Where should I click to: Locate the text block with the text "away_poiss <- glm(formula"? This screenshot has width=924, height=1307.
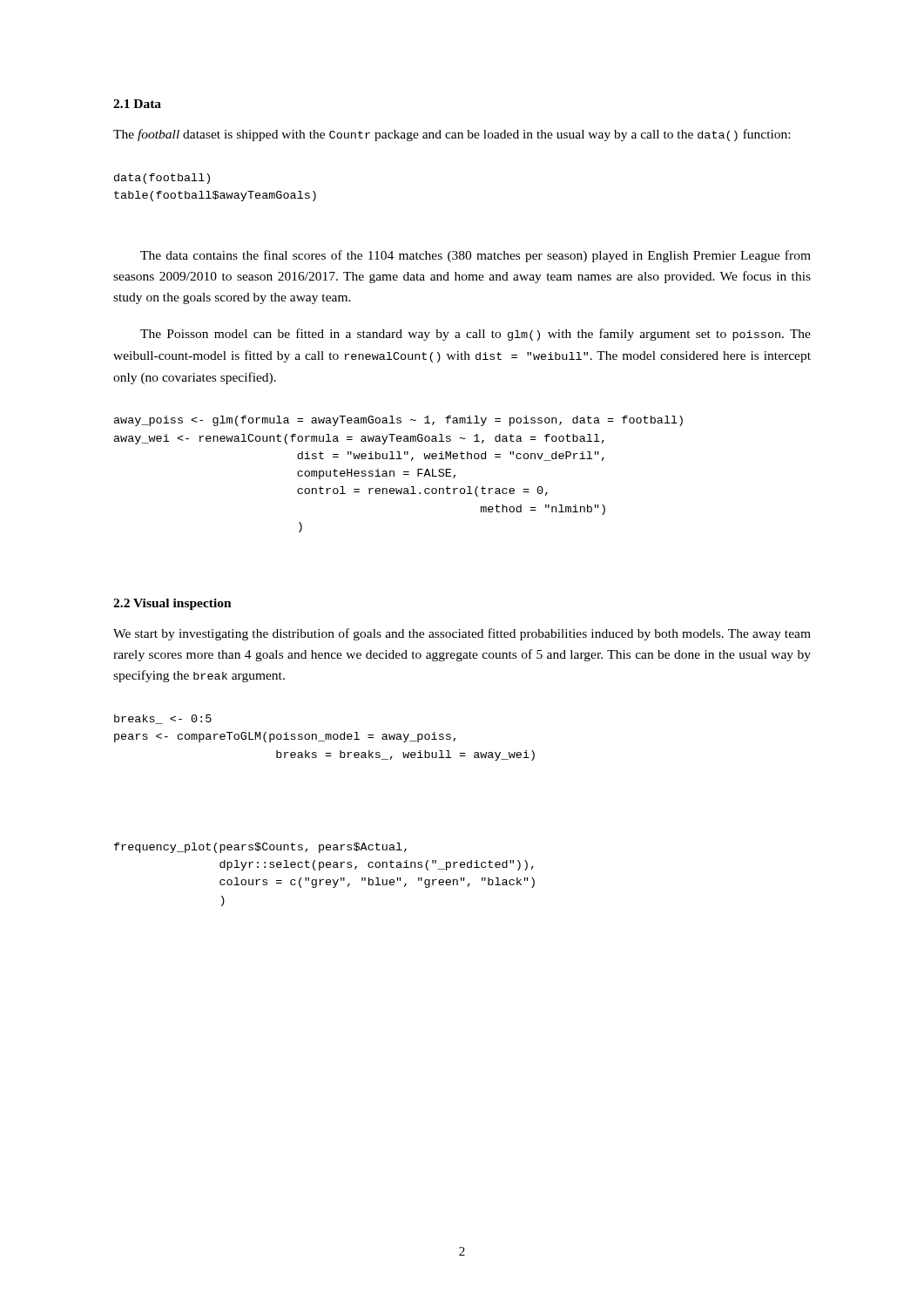(x=462, y=474)
